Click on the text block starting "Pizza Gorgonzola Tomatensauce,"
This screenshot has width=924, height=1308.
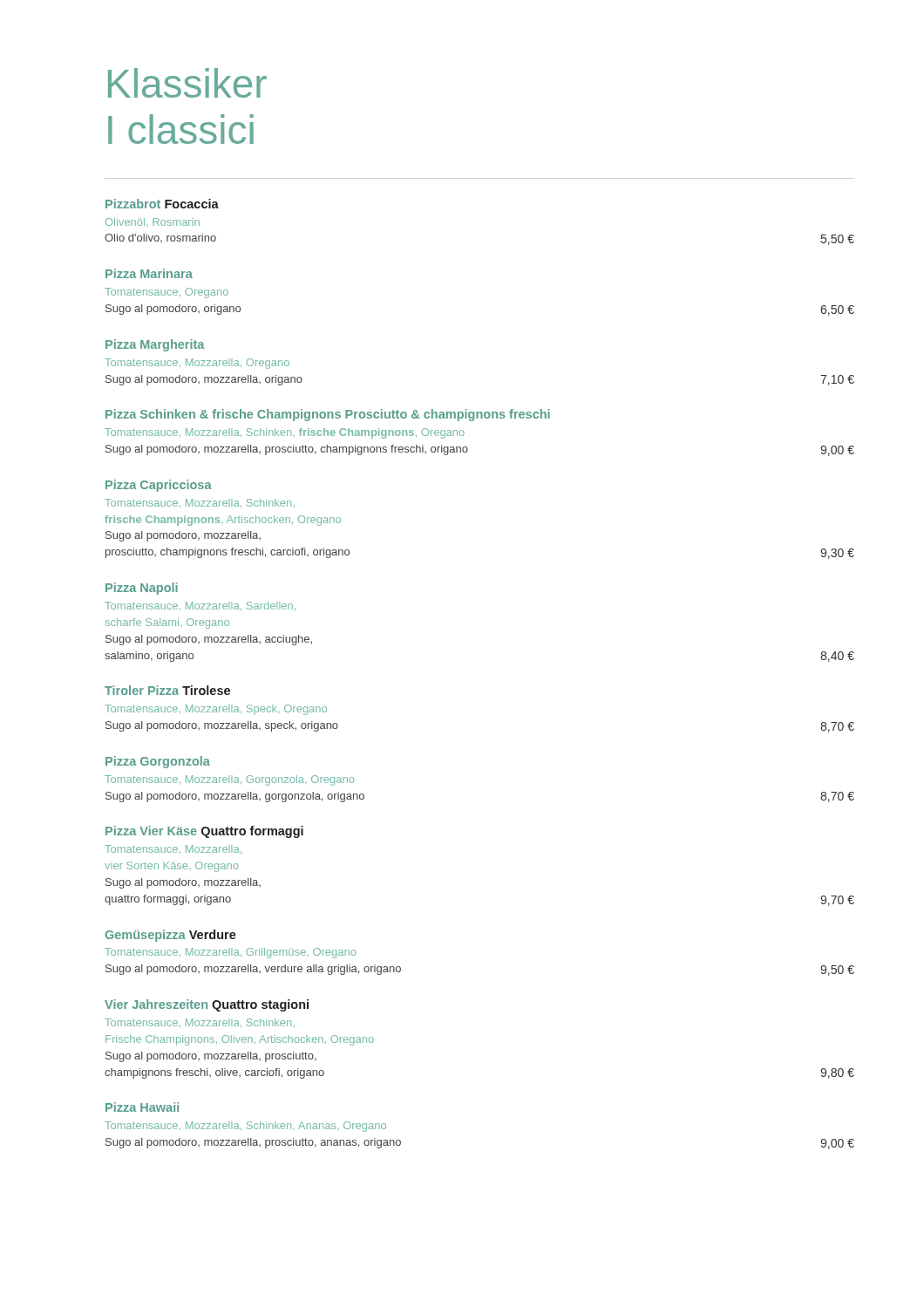[x=158, y=762]
